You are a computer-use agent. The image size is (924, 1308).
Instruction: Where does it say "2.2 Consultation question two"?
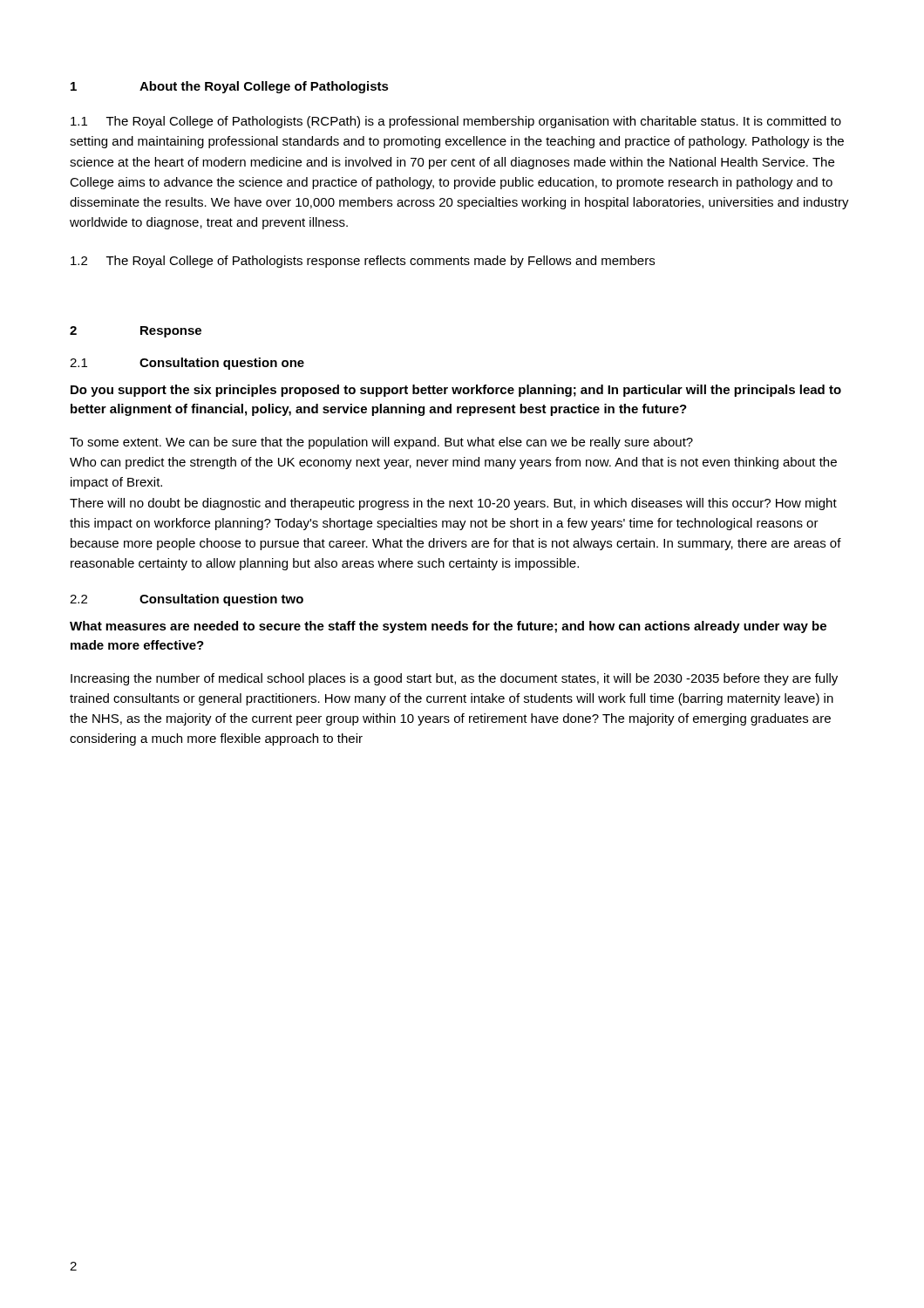click(x=187, y=598)
